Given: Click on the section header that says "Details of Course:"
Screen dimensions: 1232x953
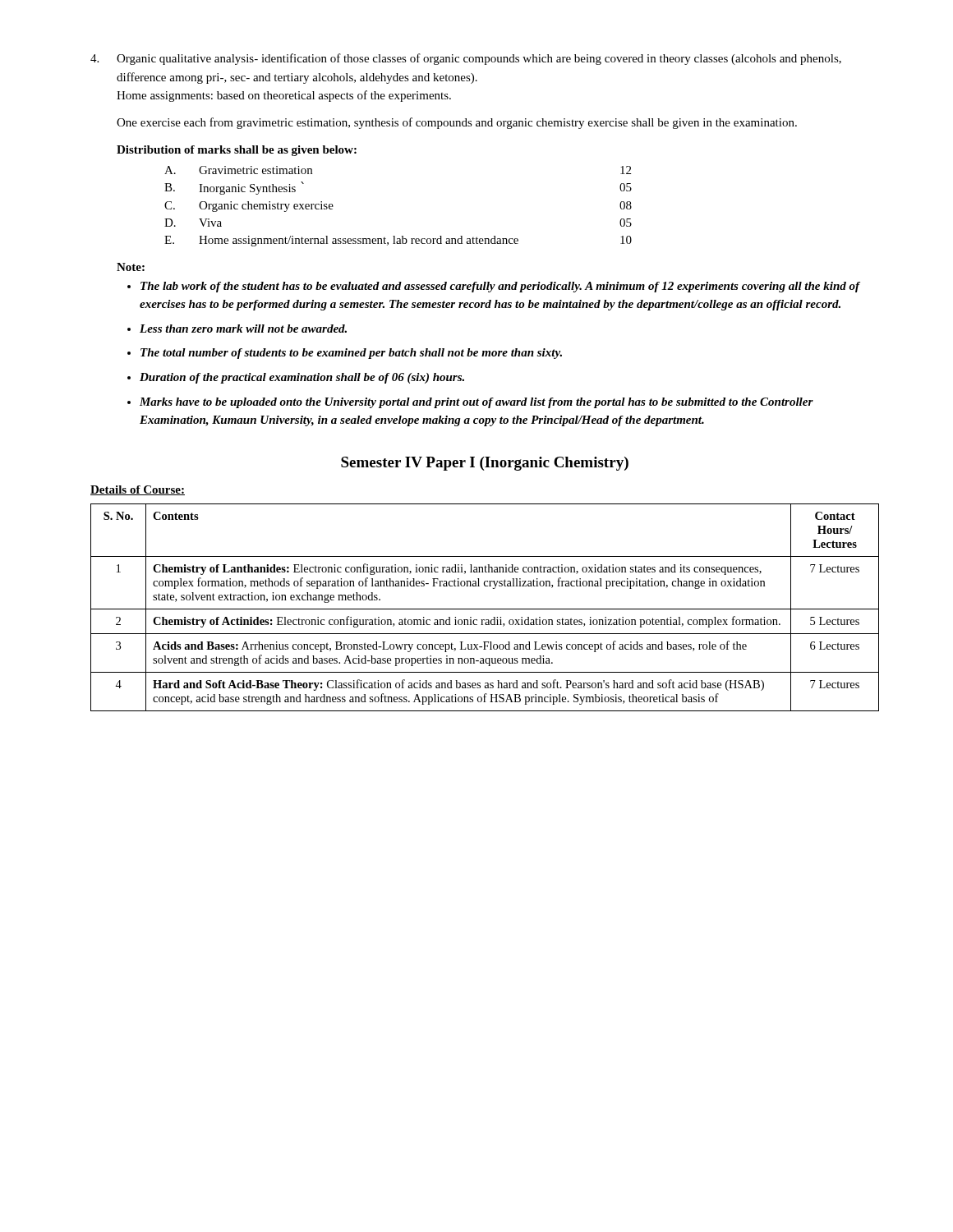Looking at the screenshot, I should (138, 490).
